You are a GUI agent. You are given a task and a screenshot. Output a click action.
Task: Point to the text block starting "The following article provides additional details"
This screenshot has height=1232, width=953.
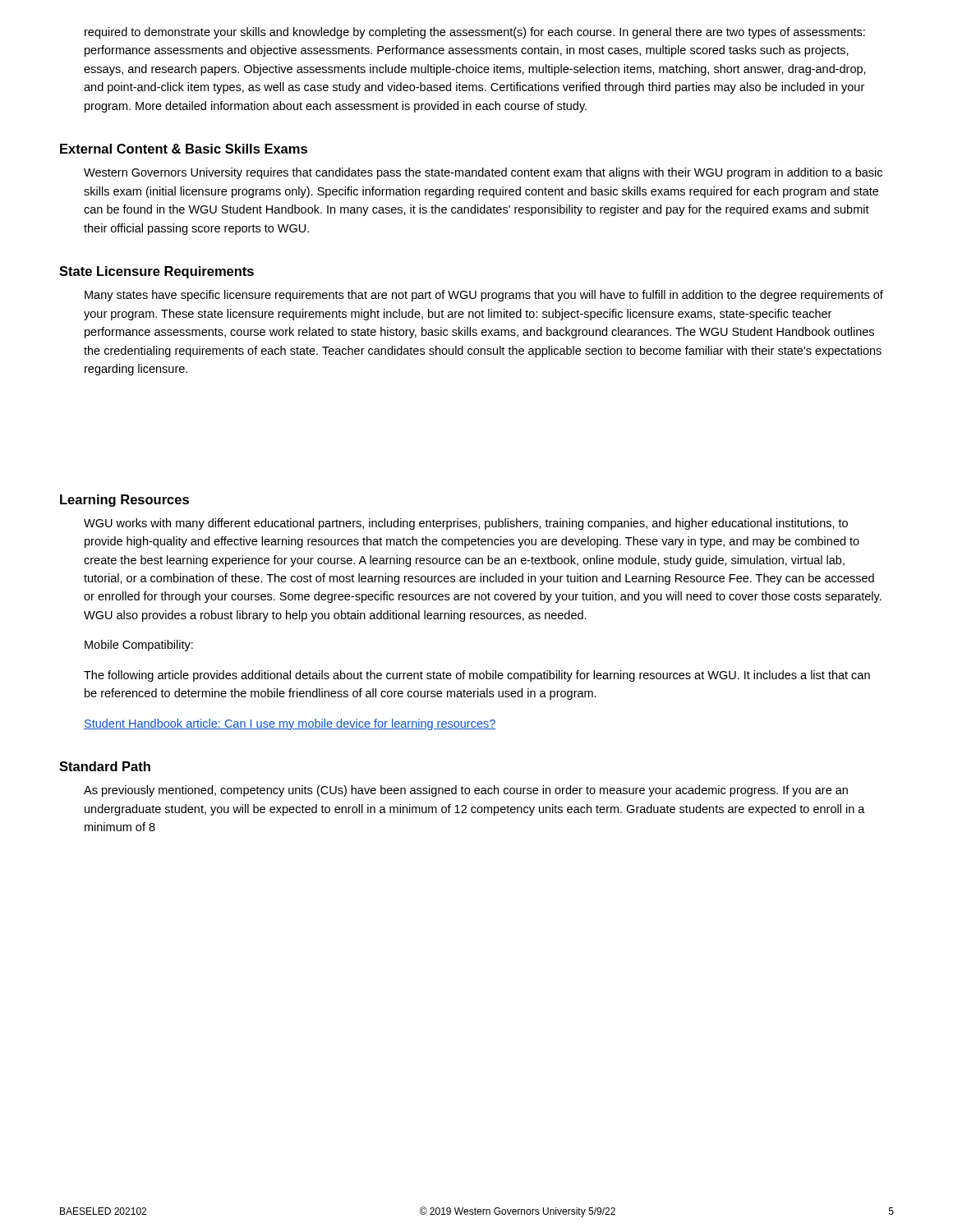click(x=477, y=684)
